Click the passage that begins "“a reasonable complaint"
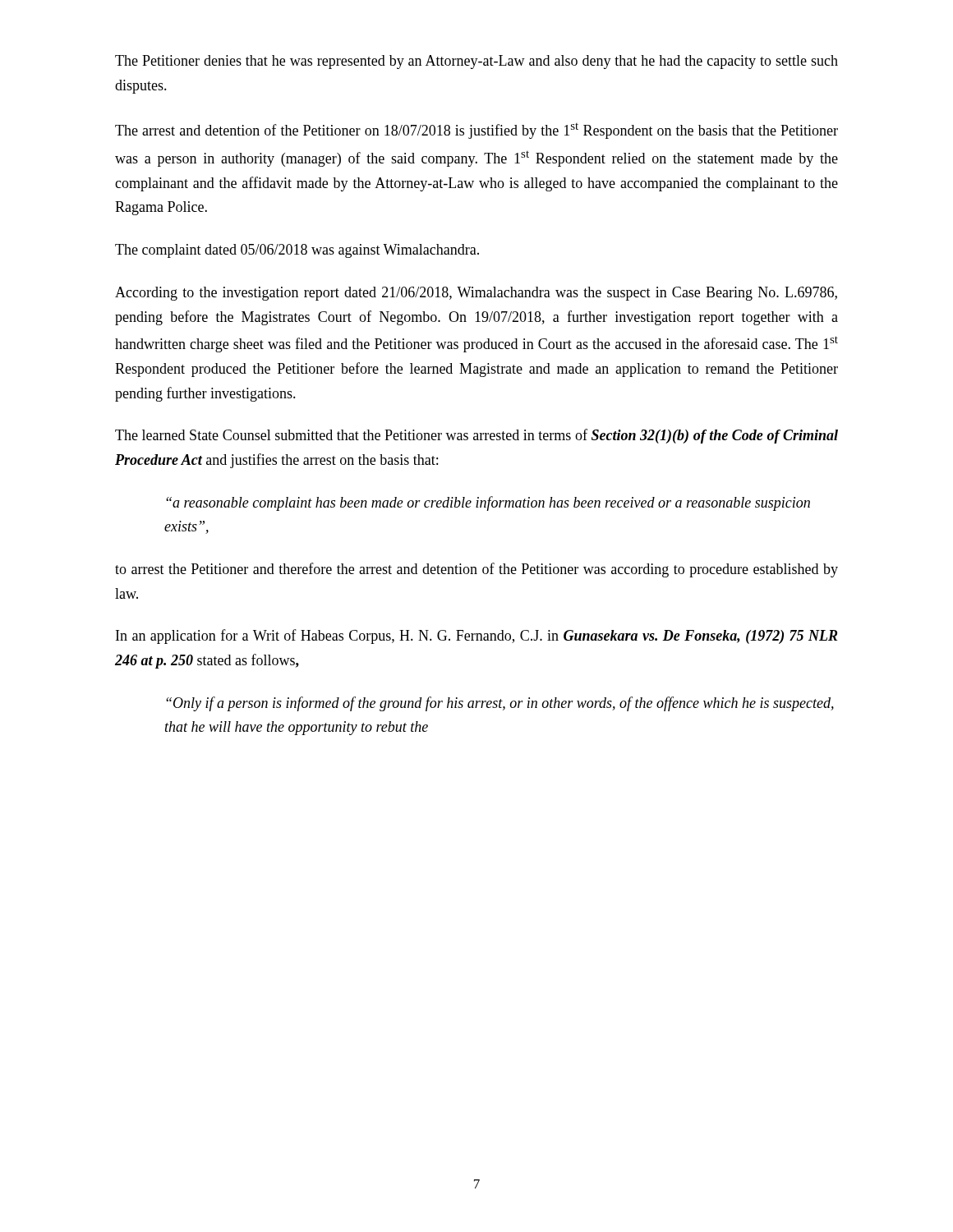 [x=487, y=515]
